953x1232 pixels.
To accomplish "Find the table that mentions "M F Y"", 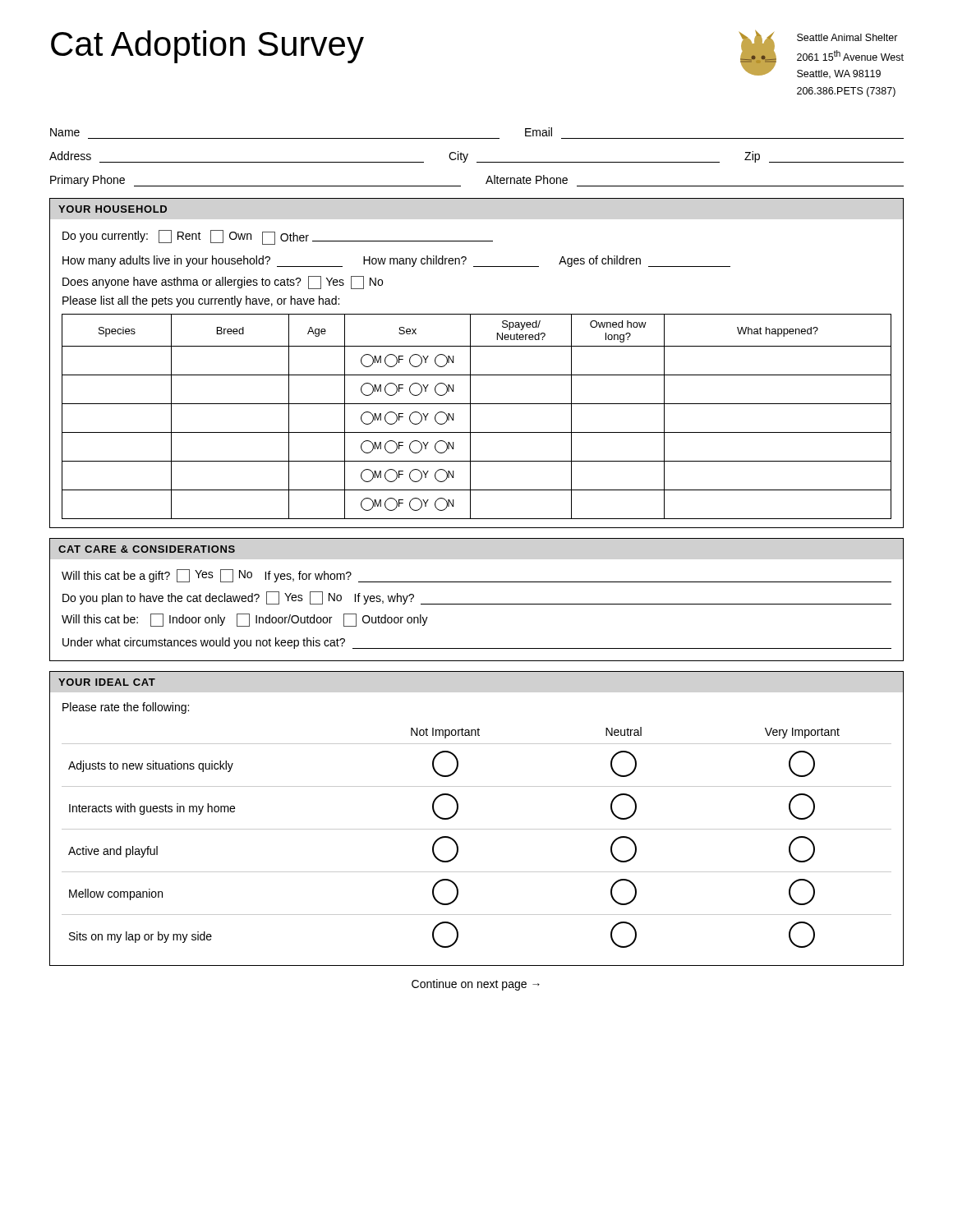I will (x=476, y=417).
